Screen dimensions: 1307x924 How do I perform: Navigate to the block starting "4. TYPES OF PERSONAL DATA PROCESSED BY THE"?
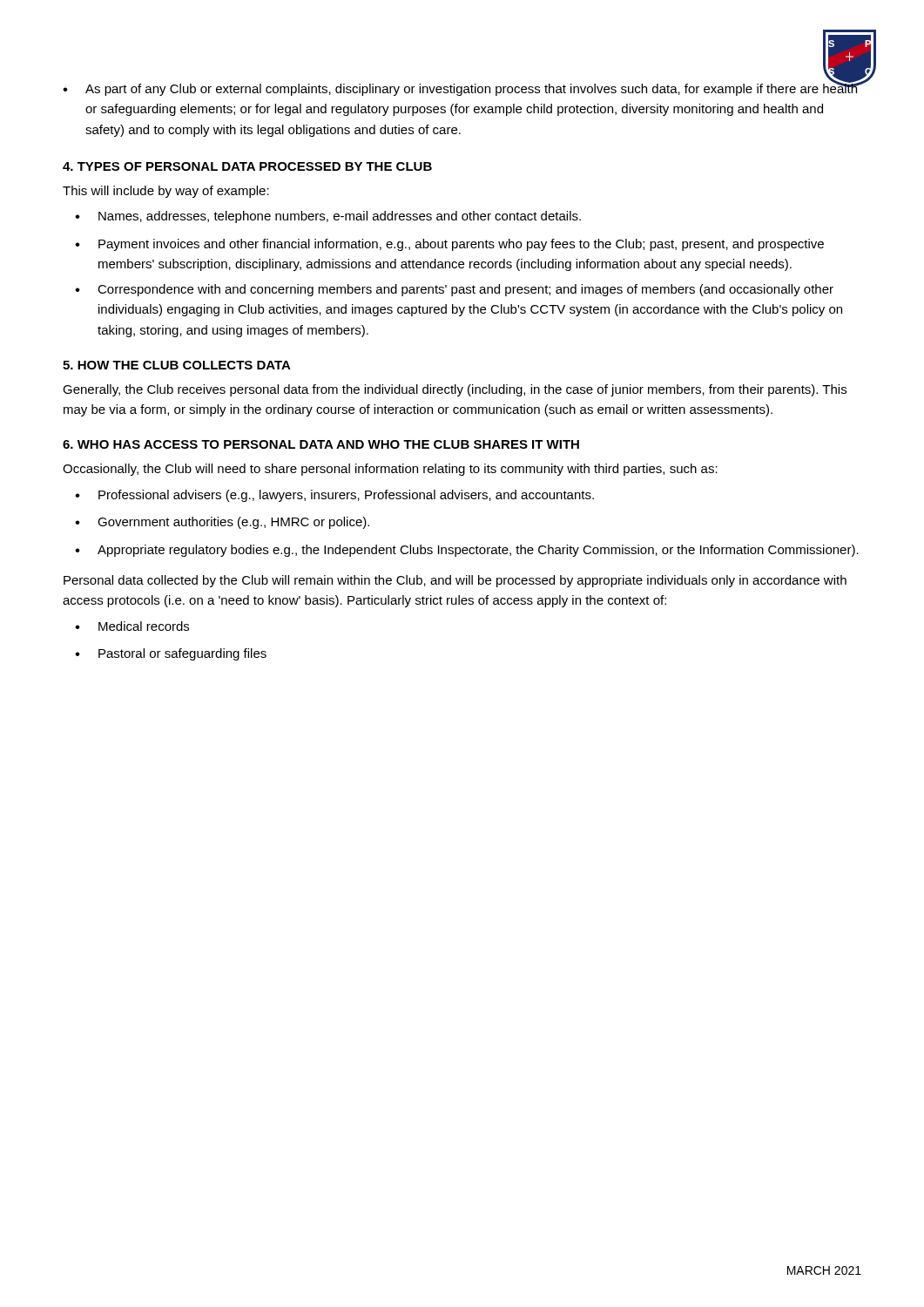[247, 166]
